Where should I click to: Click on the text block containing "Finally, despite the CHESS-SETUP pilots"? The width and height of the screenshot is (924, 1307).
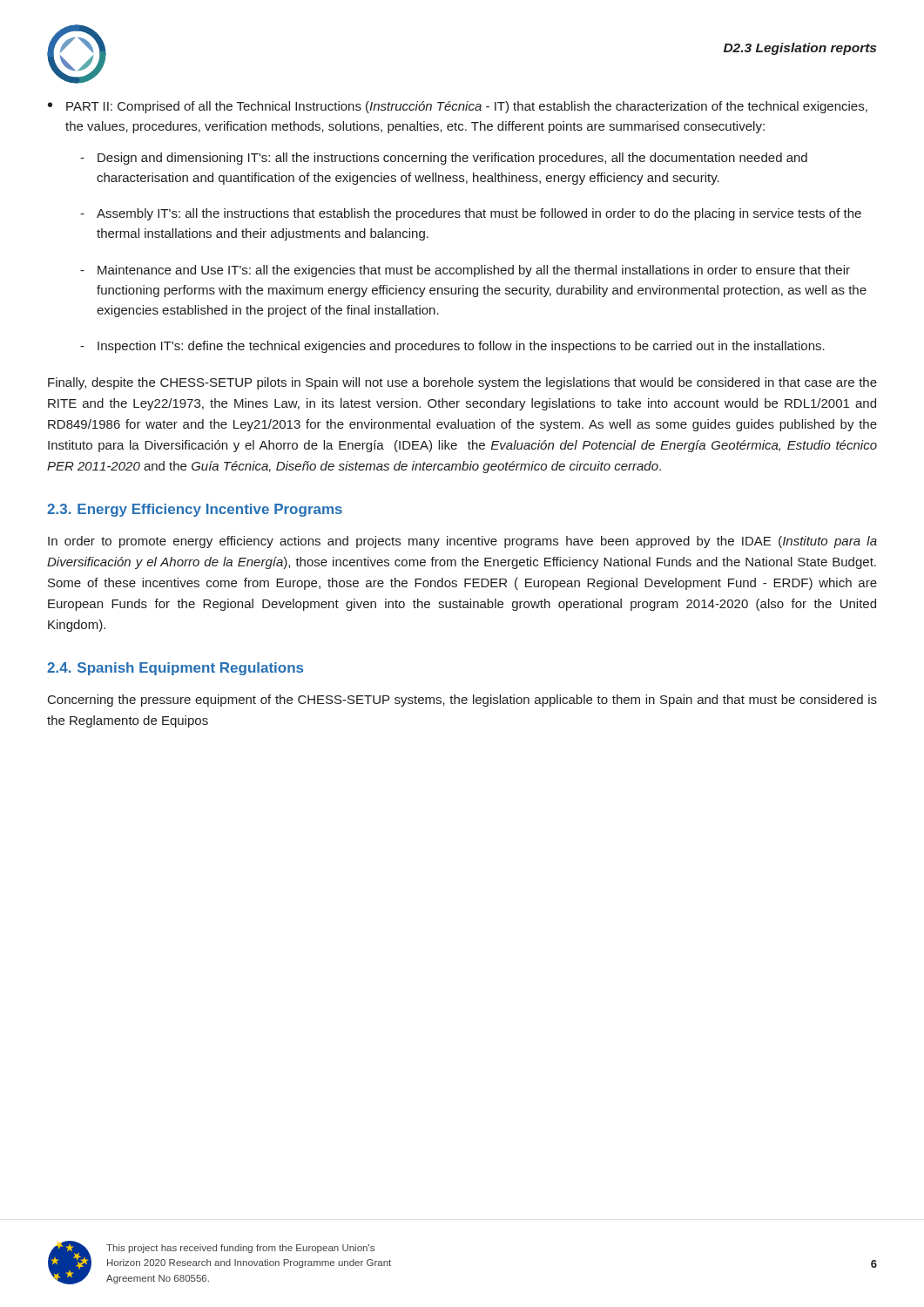click(x=462, y=423)
